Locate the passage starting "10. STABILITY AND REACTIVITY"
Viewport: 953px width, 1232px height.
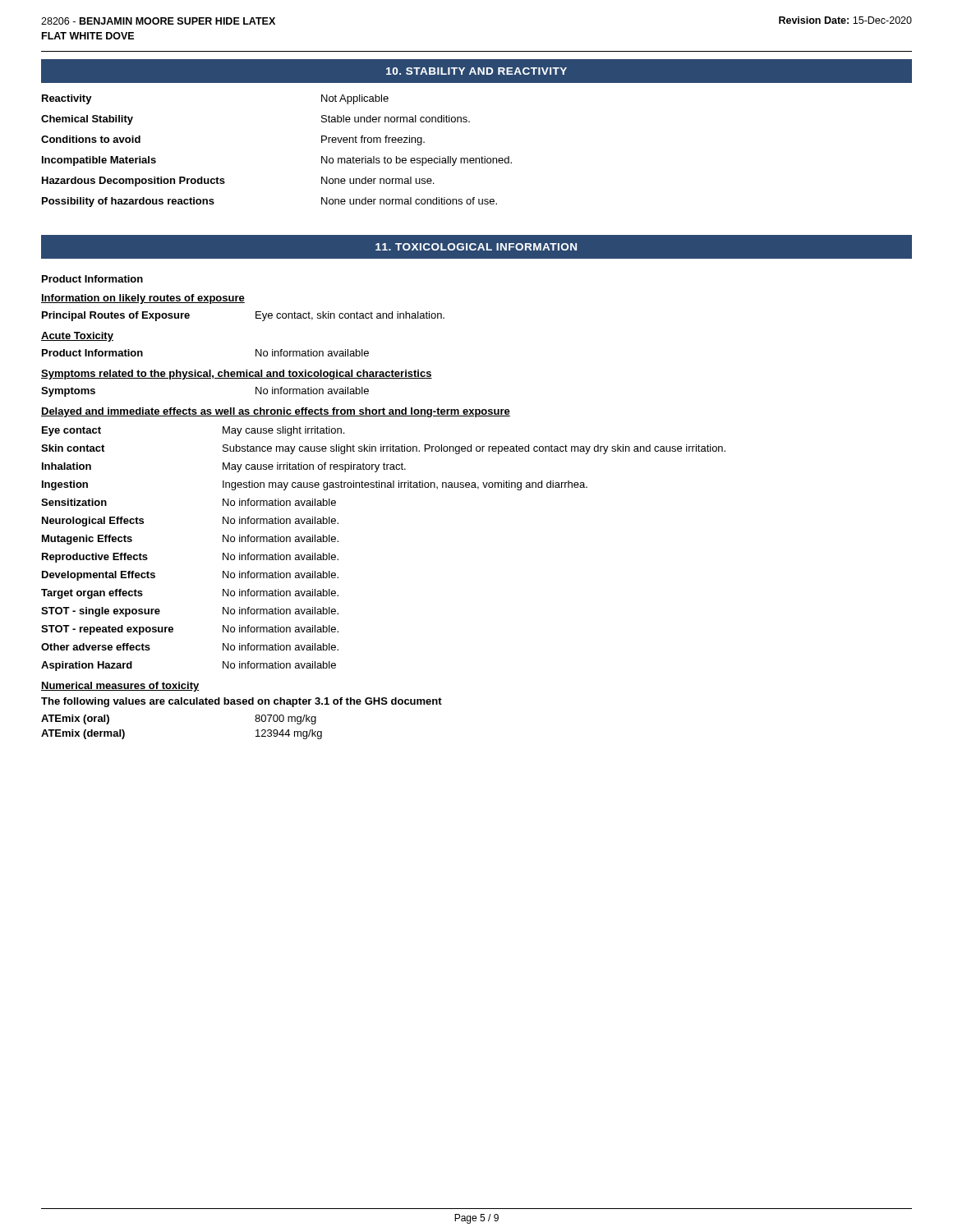(476, 71)
